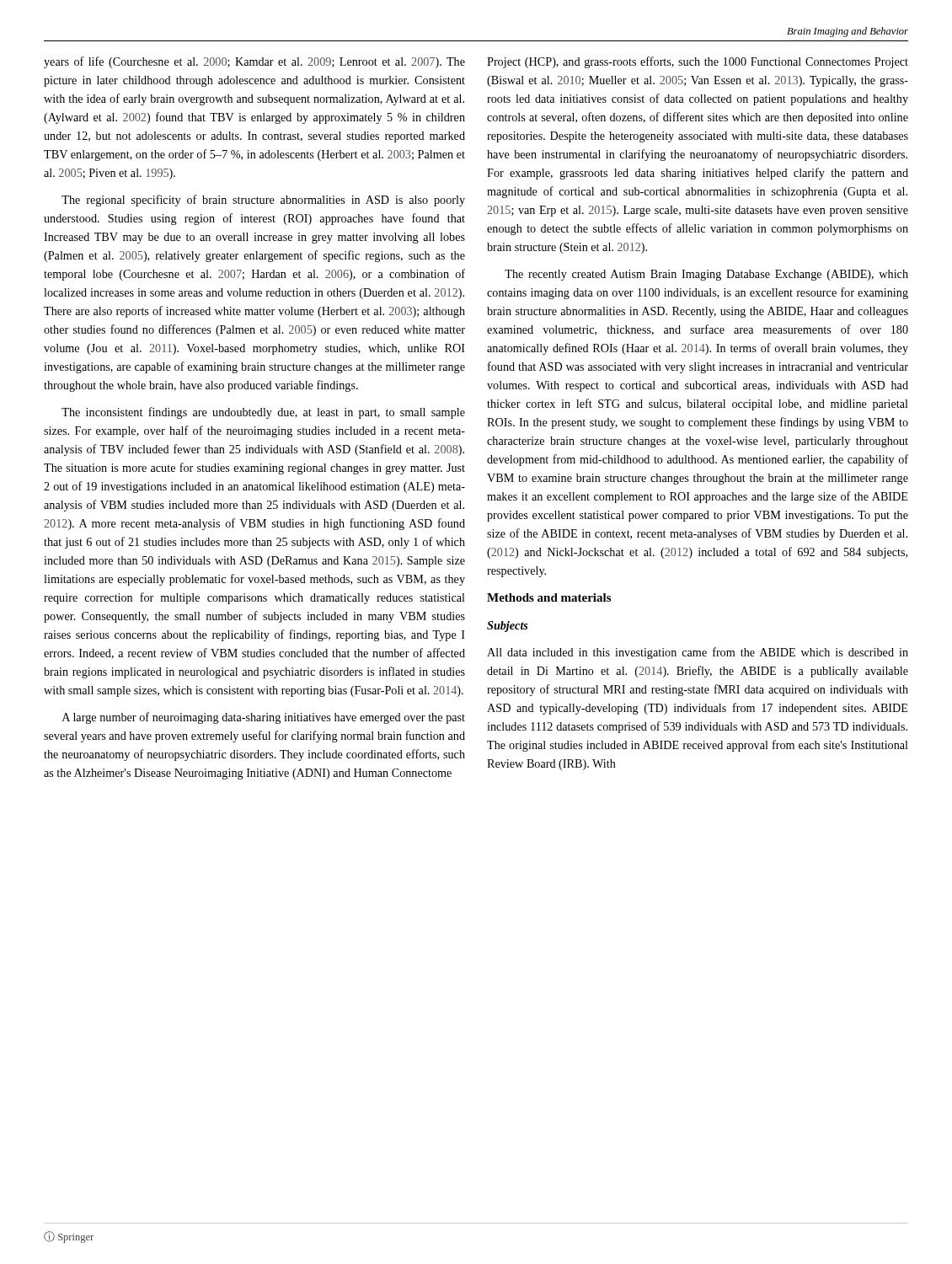Point to the text starting "The inconsistent findings are undoubtedly"

[x=254, y=551]
